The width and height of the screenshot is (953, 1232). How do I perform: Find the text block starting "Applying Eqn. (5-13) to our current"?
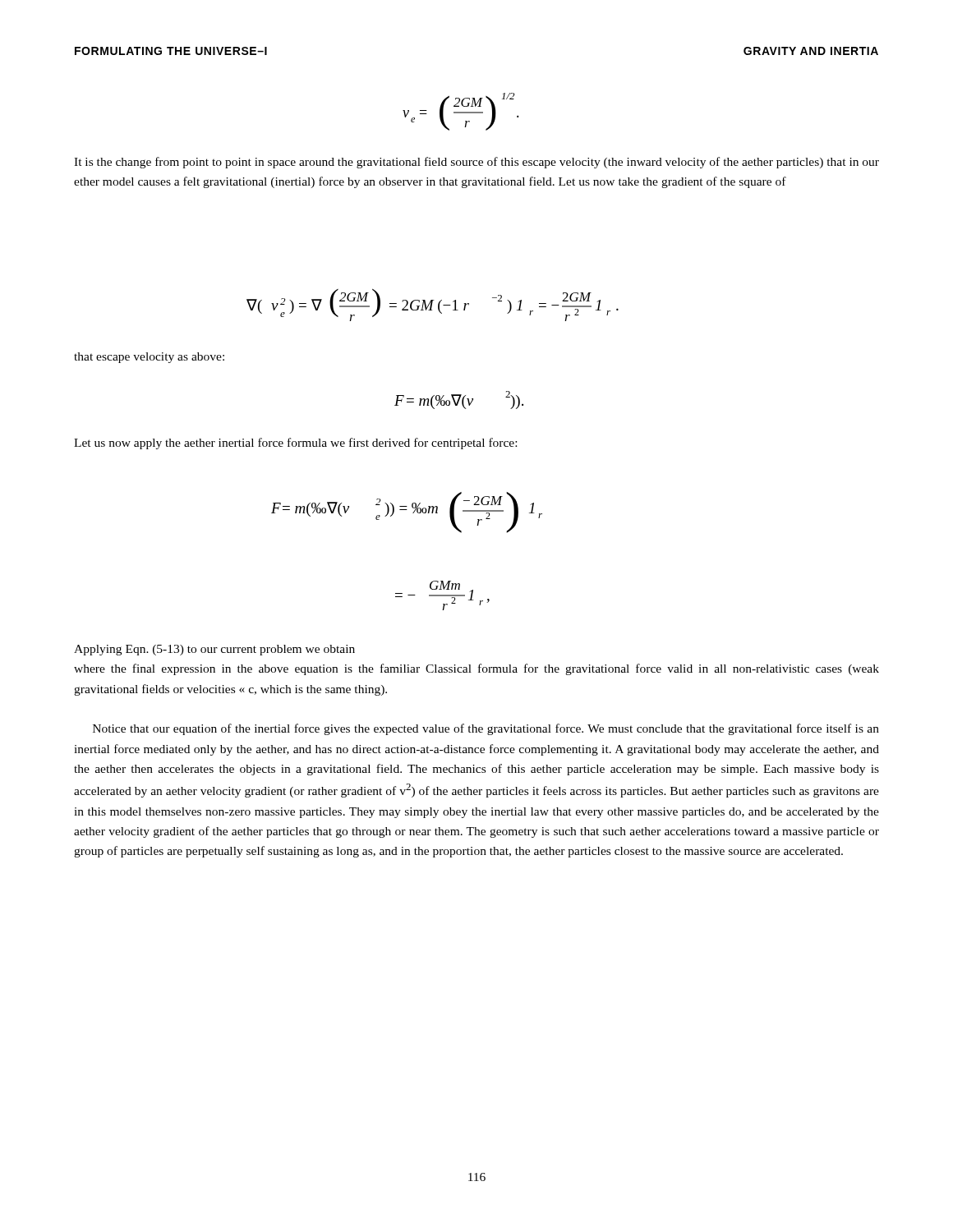(x=476, y=750)
